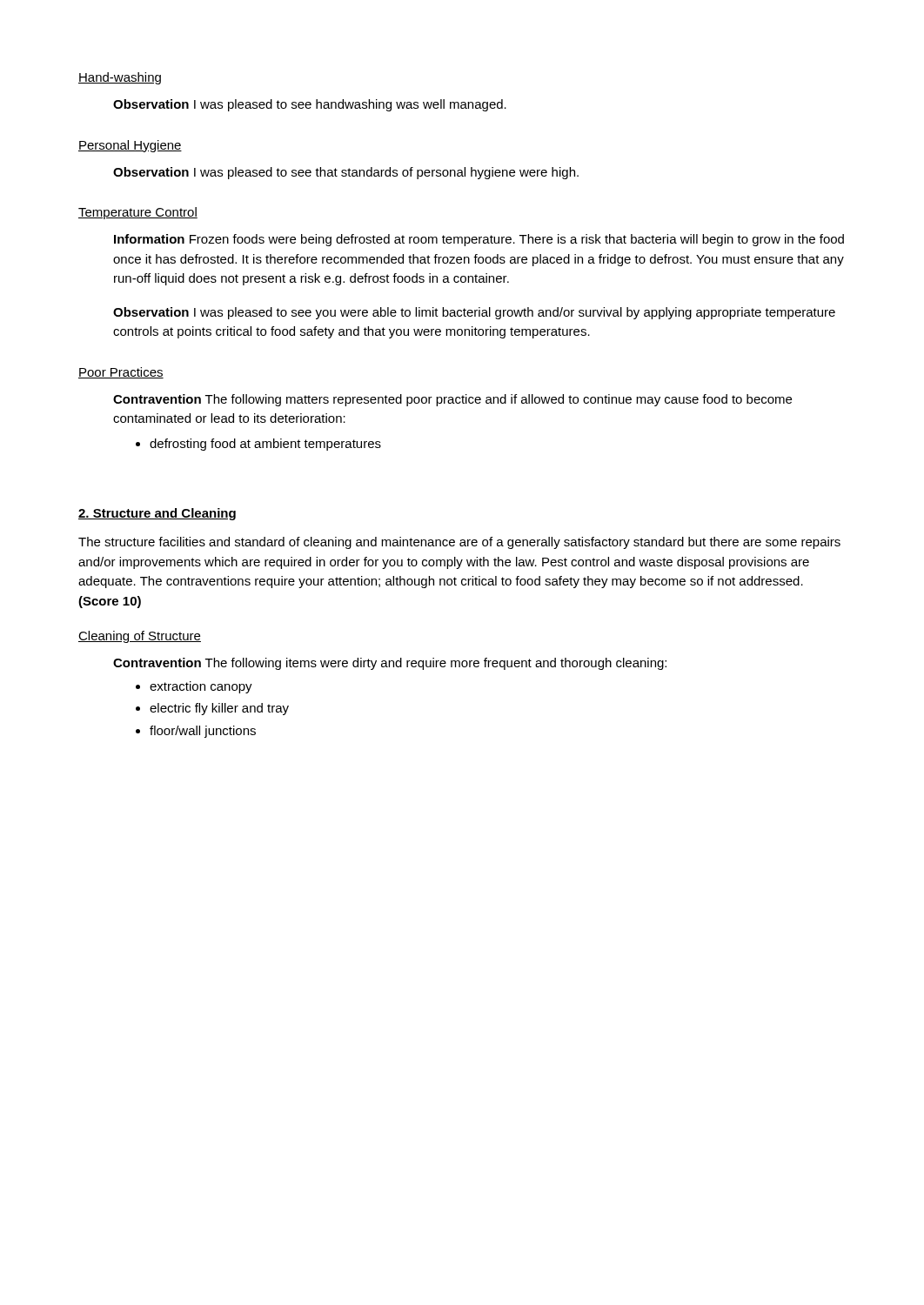This screenshot has width=924, height=1305.
Task: Find the element starting "Personal Hygiene"
Action: (130, 144)
